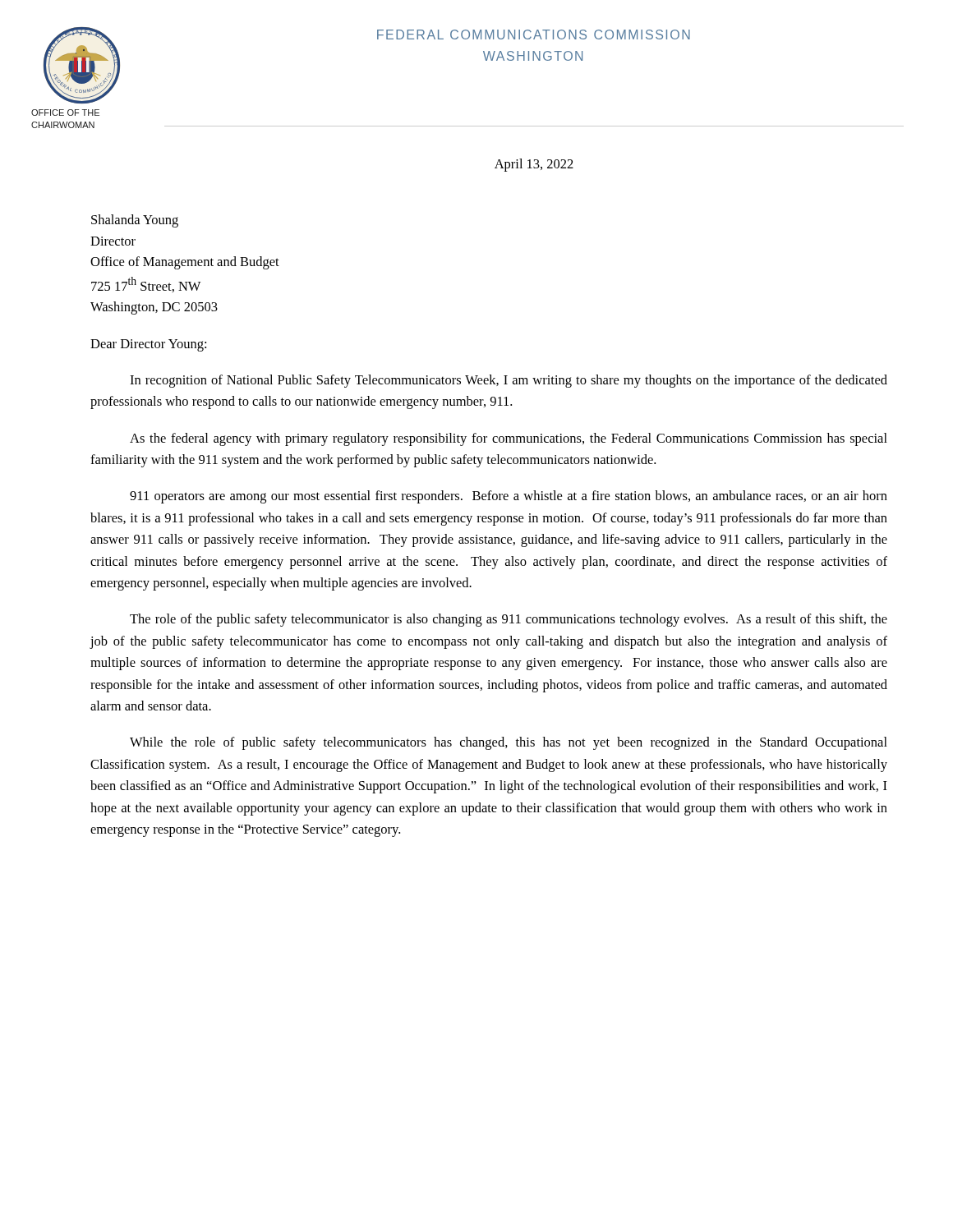Find the block on this page that starts "Shalanda Young Director Office"

(185, 263)
